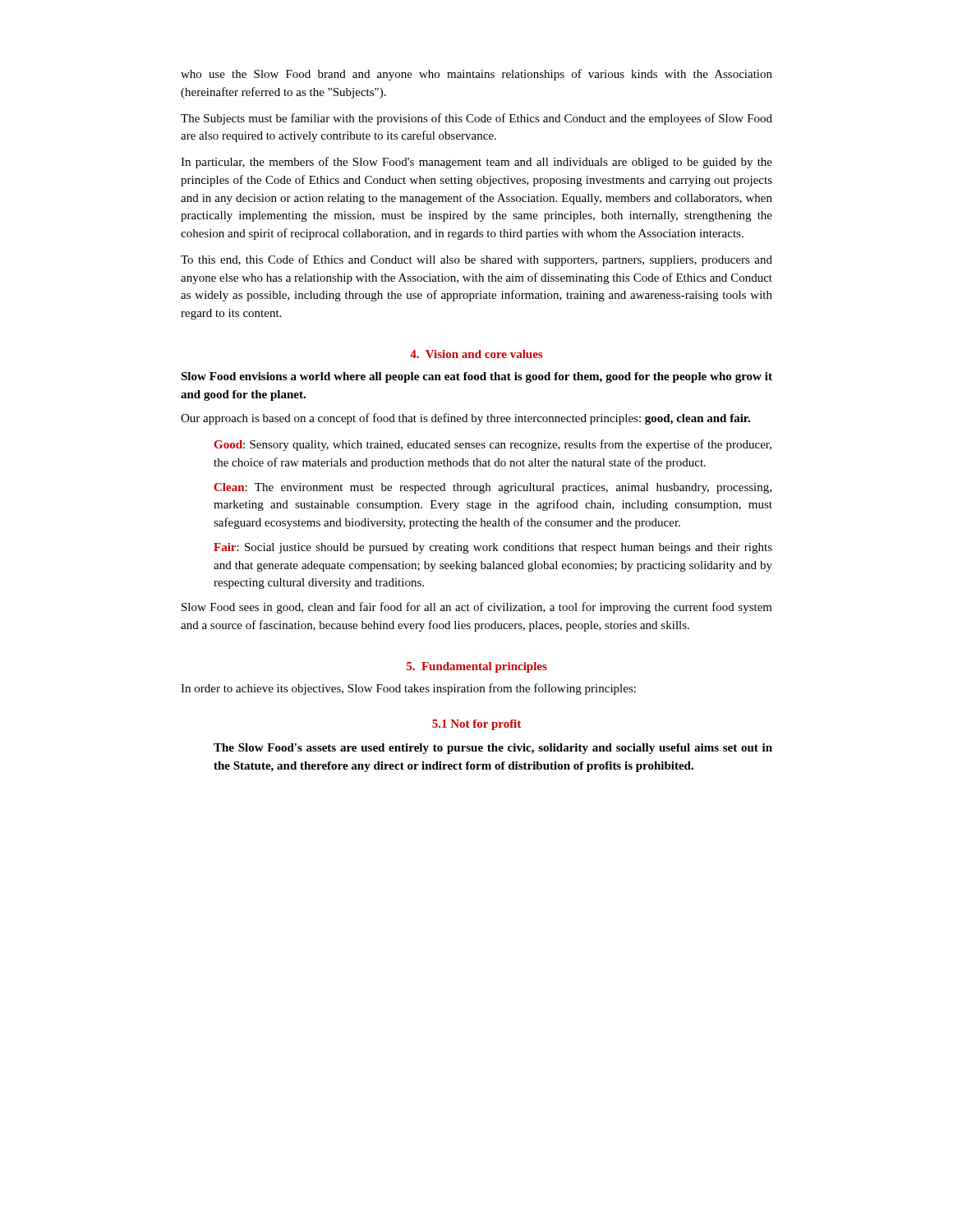Select the text block containing "Slow Food envisions a world where"
Image resolution: width=953 pixels, height=1232 pixels.
tap(476, 386)
